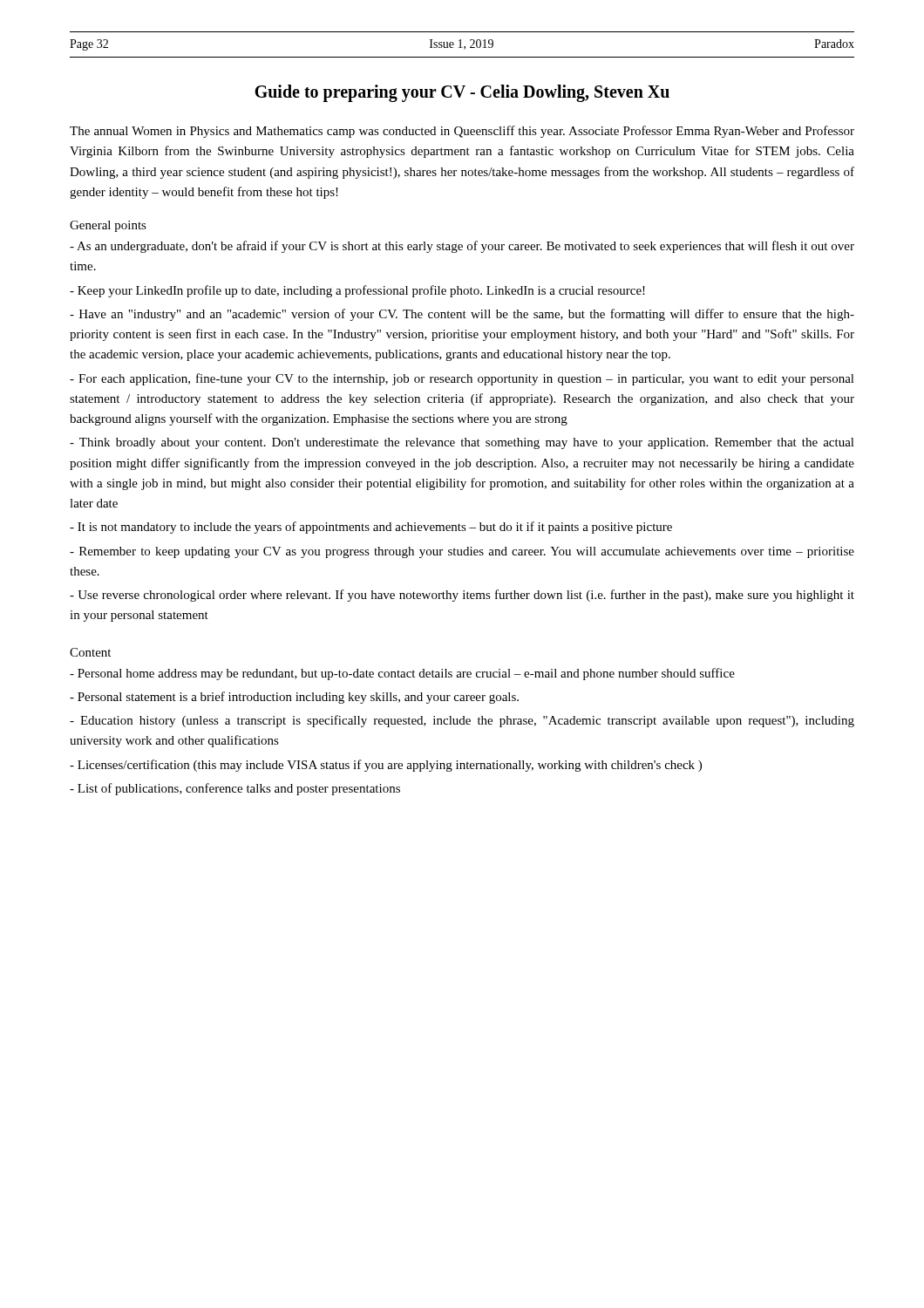
Task: Select the passage starting "For each application, fine-tune"
Action: pos(462,398)
